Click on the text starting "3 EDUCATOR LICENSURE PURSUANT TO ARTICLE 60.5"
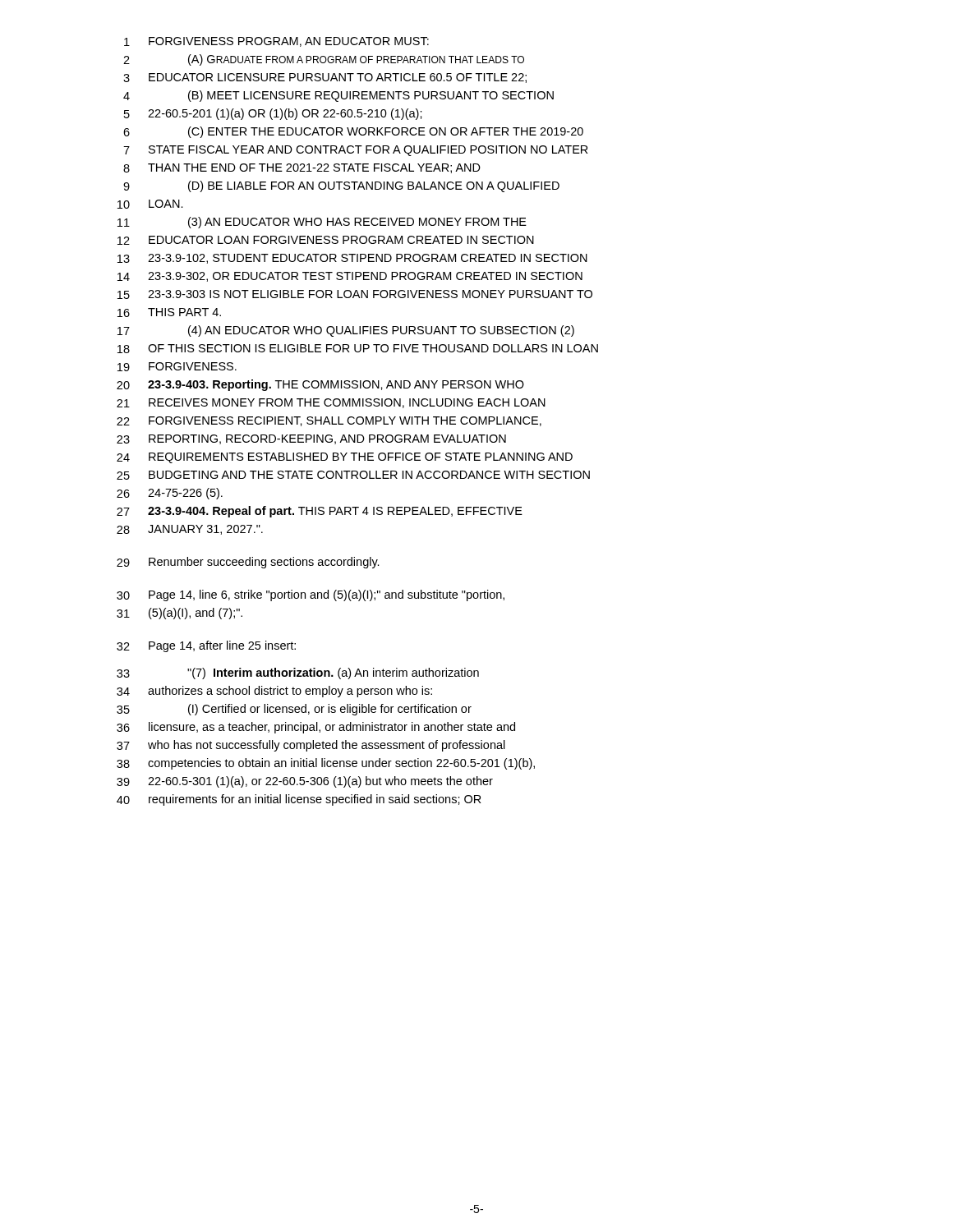Image resolution: width=953 pixels, height=1232 pixels. tap(485, 78)
